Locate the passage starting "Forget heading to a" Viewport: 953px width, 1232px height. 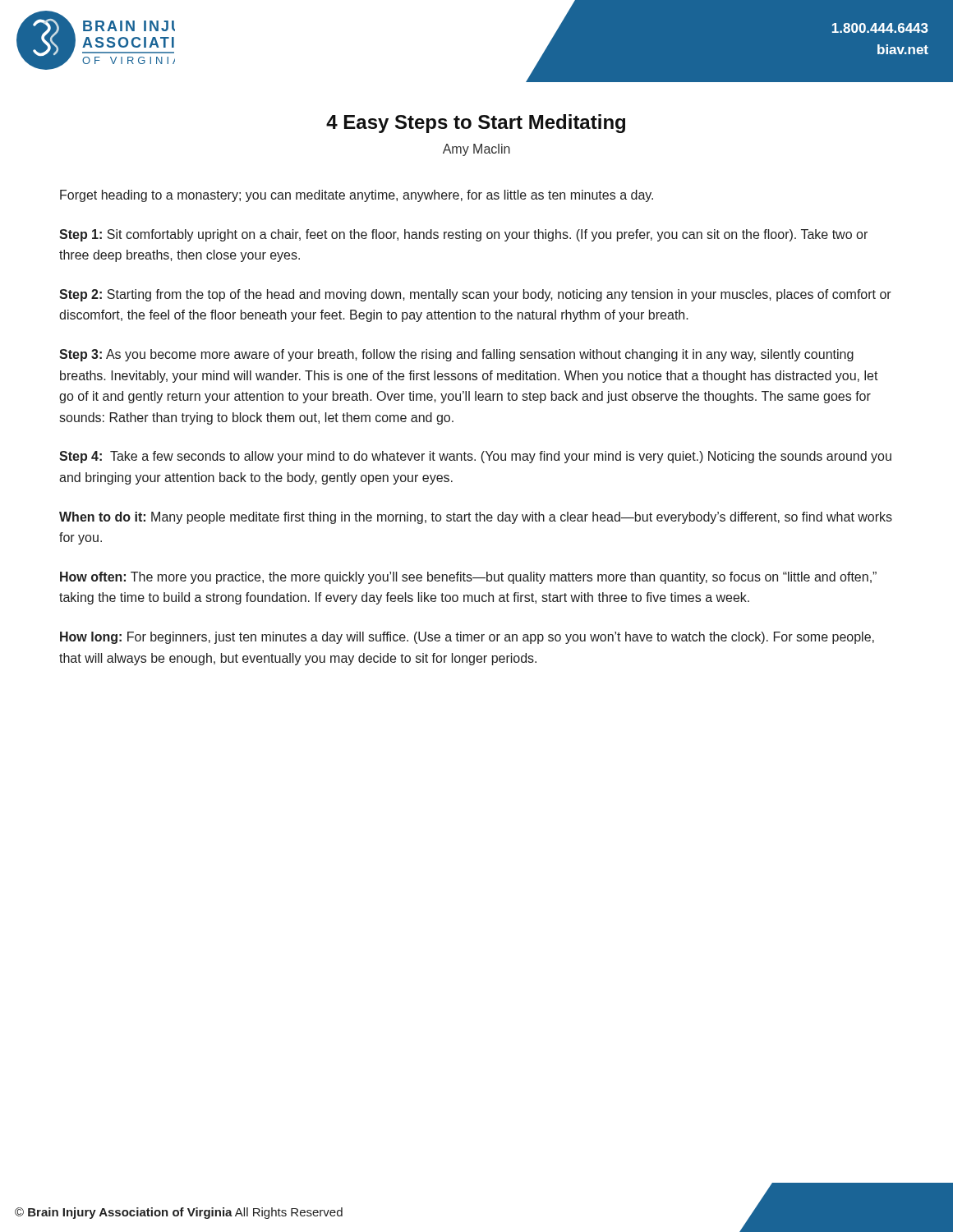357,195
